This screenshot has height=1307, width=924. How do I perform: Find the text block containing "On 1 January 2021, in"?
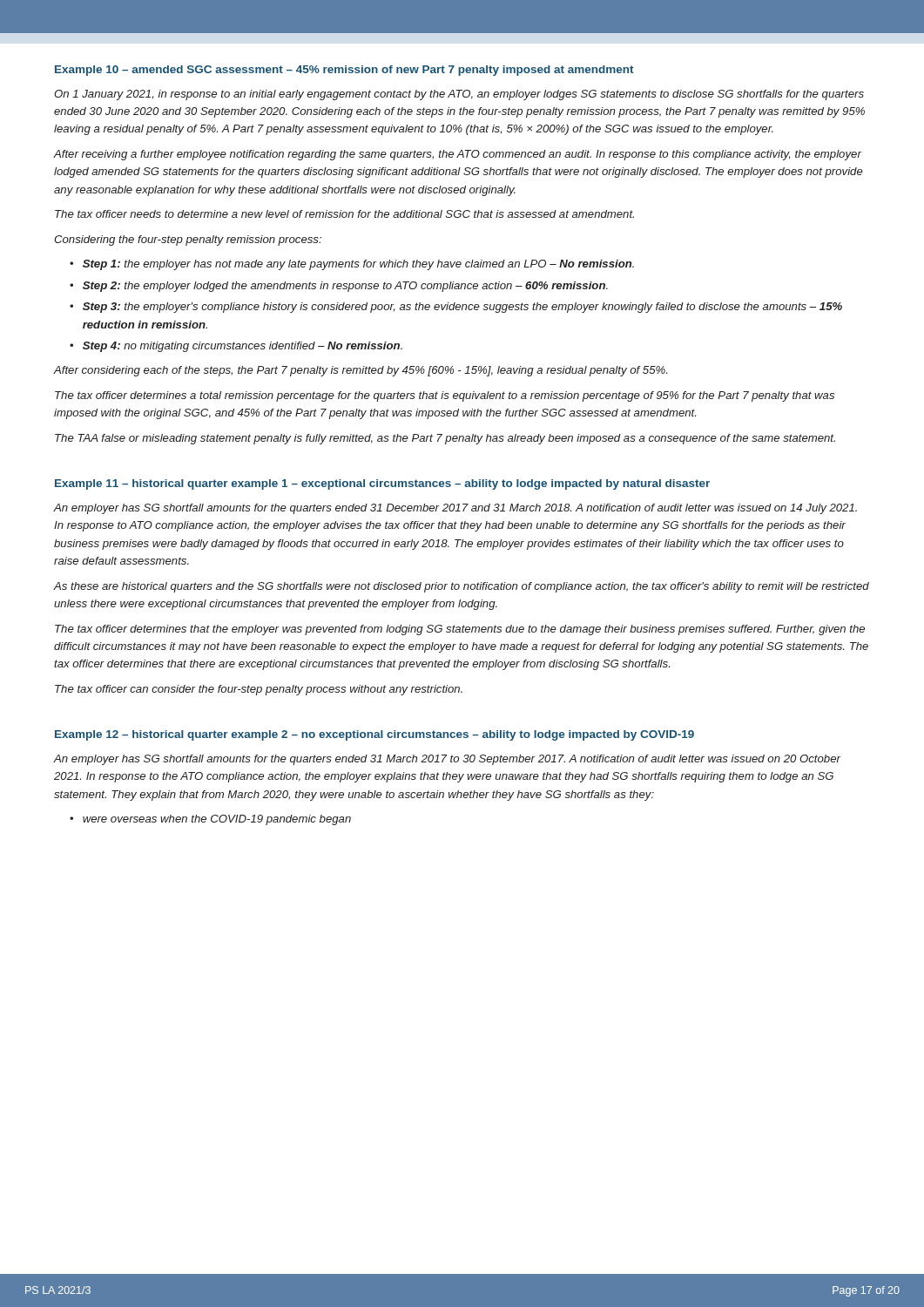460,111
